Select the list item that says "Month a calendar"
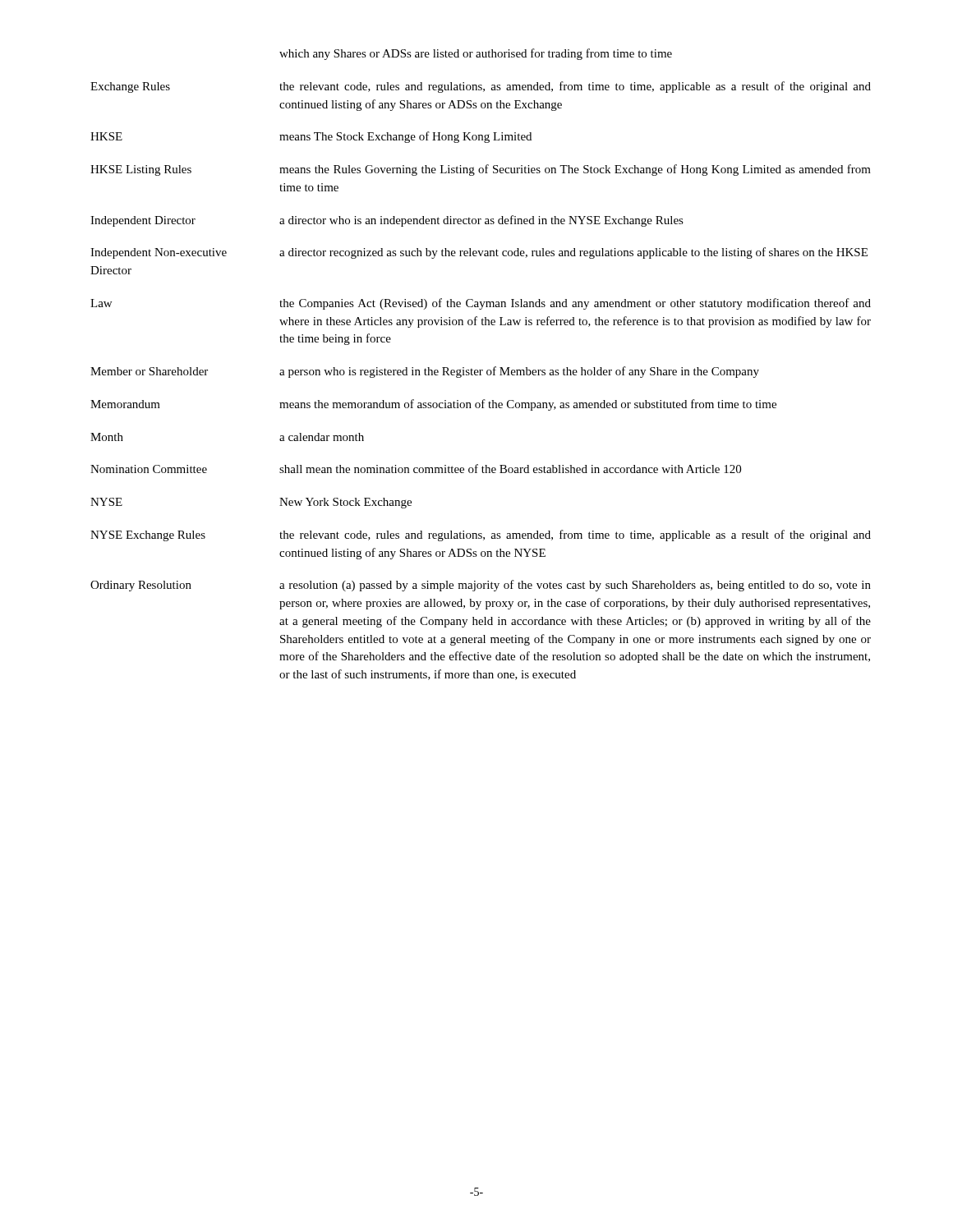The width and height of the screenshot is (953, 1232). (x=104, y=436)
